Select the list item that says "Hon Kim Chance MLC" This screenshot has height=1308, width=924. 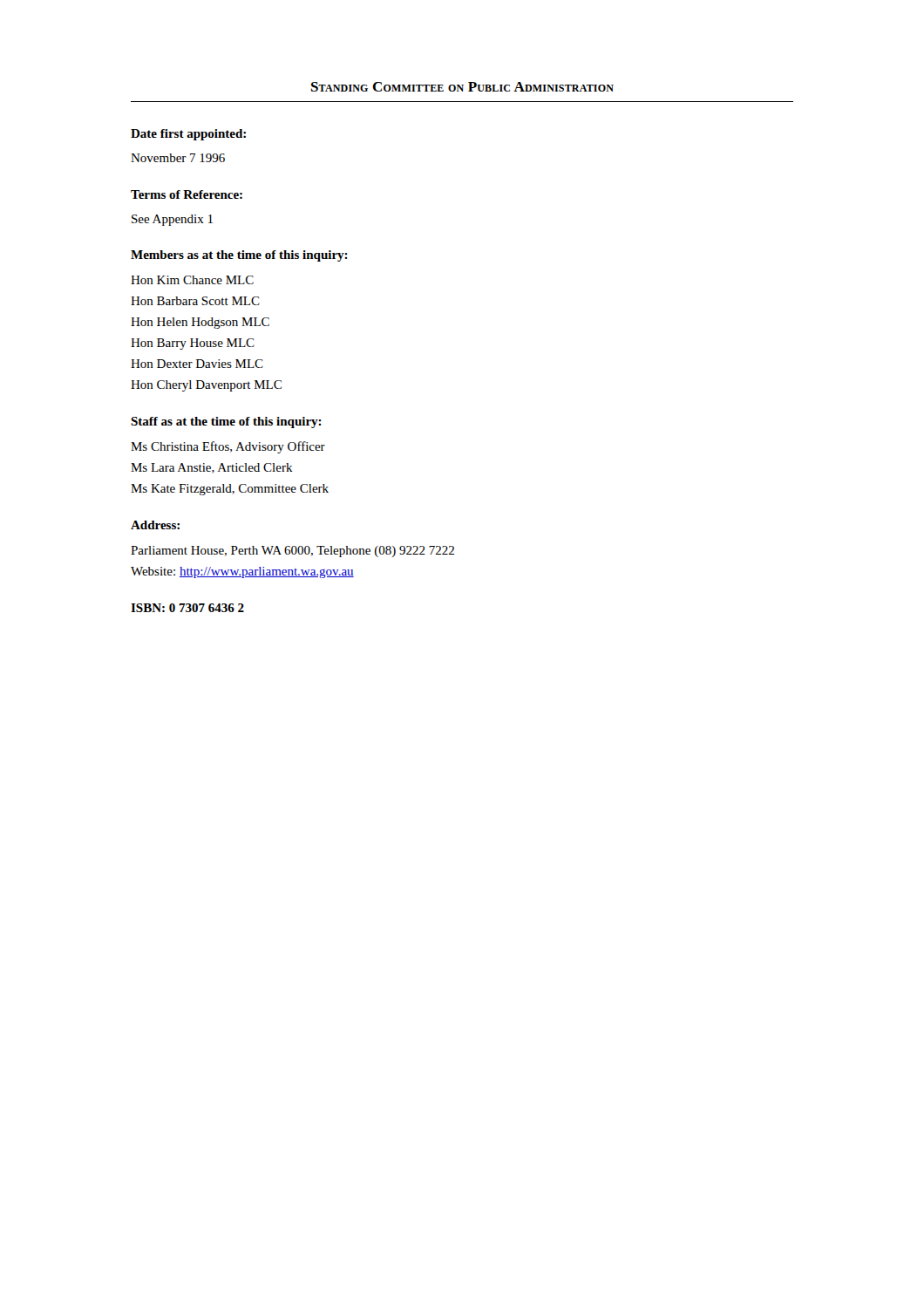pos(192,280)
